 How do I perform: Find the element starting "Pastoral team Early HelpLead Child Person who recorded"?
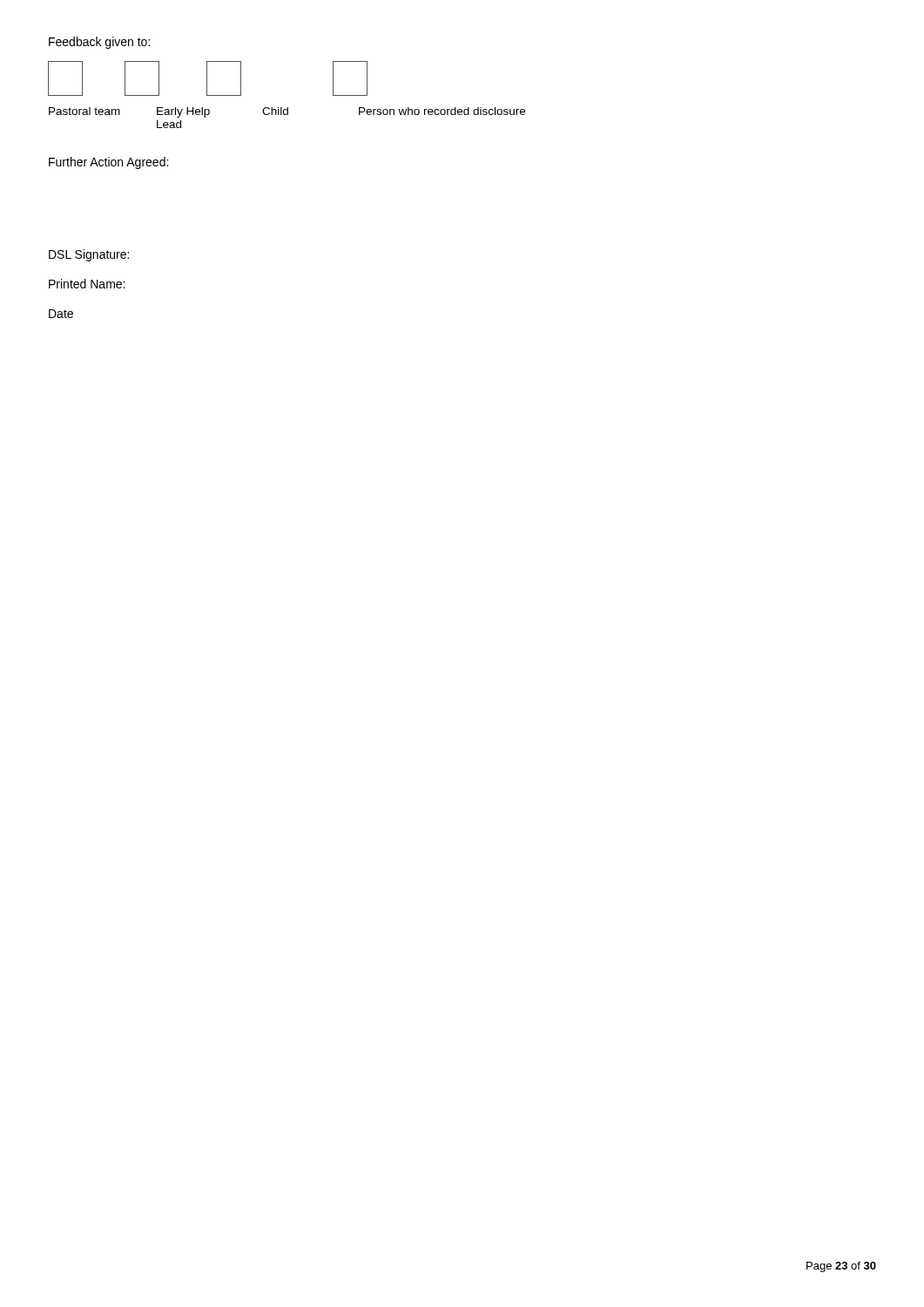tap(287, 118)
